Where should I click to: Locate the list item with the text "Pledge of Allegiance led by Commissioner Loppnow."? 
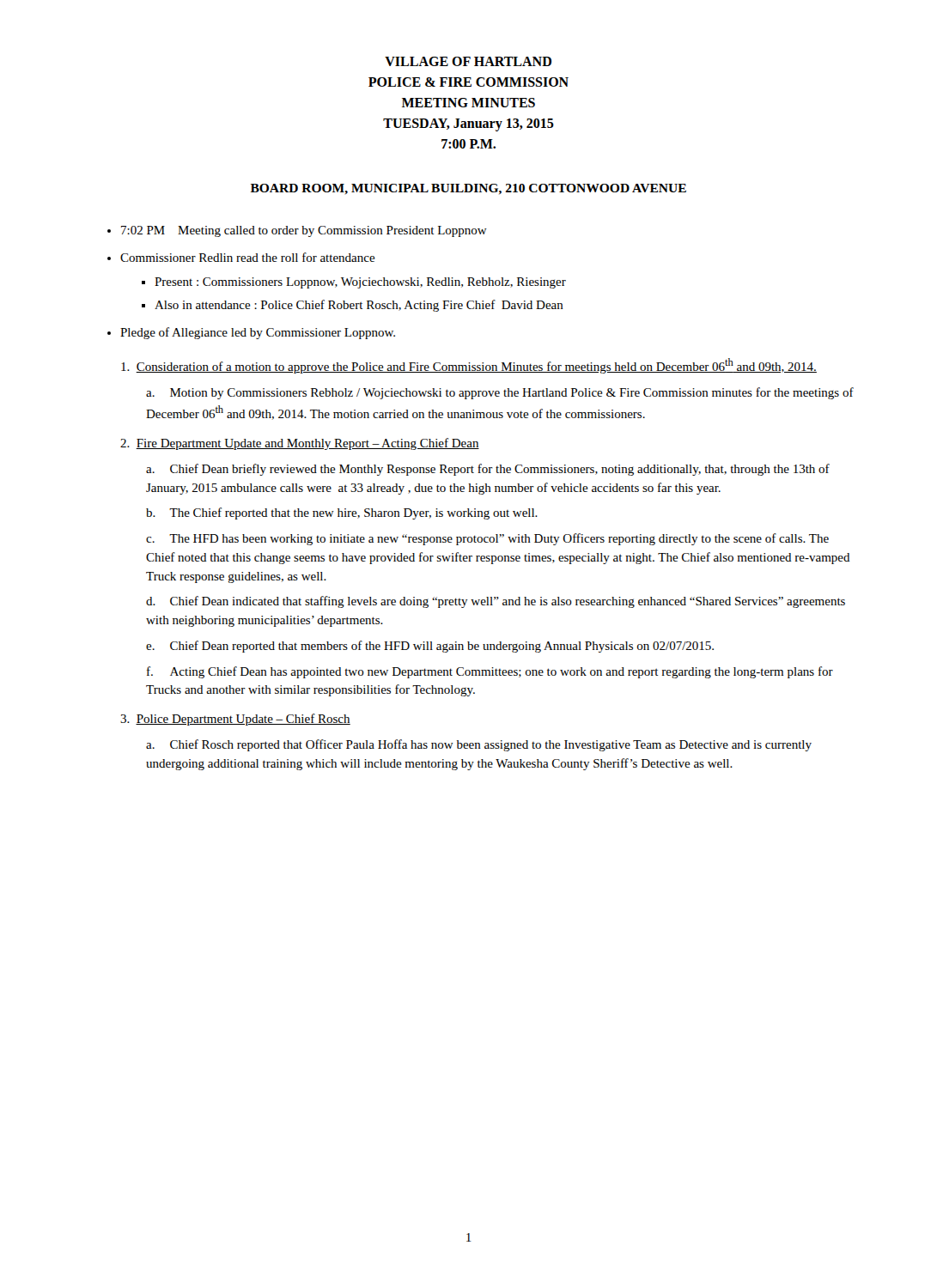point(258,332)
